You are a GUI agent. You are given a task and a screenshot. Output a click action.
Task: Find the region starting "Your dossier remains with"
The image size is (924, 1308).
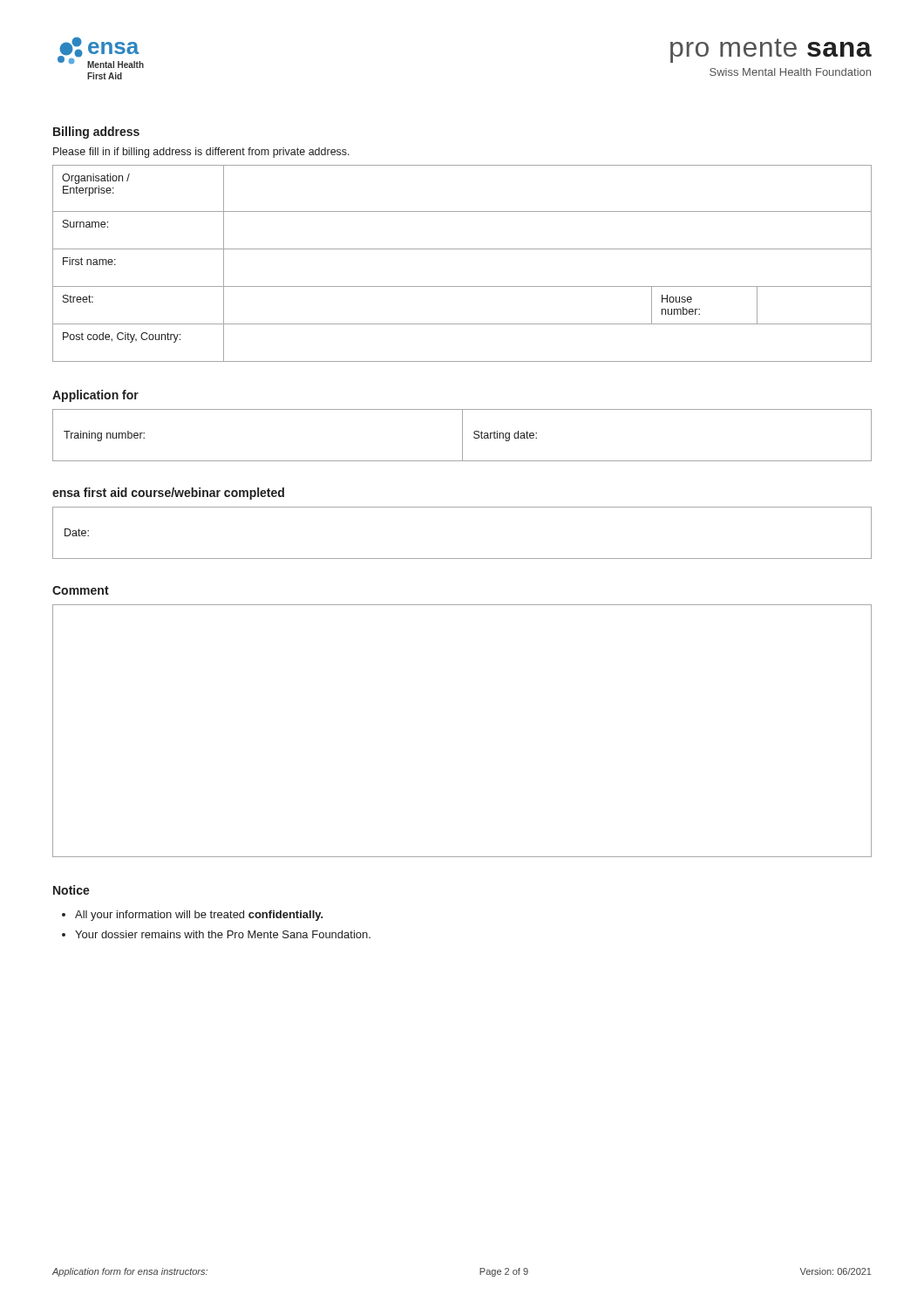pyautogui.click(x=223, y=935)
